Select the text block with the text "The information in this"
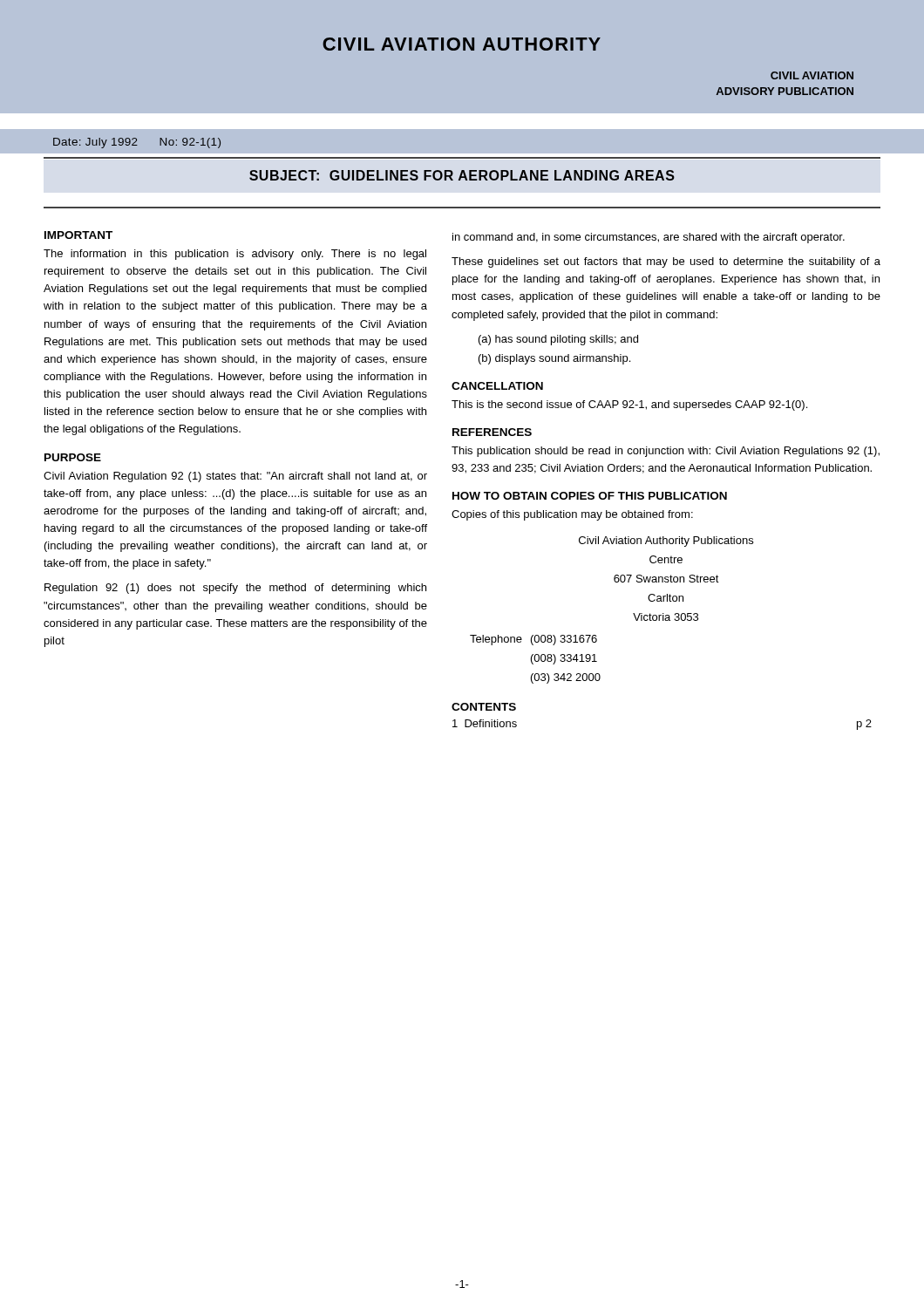This screenshot has height=1308, width=924. [x=235, y=341]
